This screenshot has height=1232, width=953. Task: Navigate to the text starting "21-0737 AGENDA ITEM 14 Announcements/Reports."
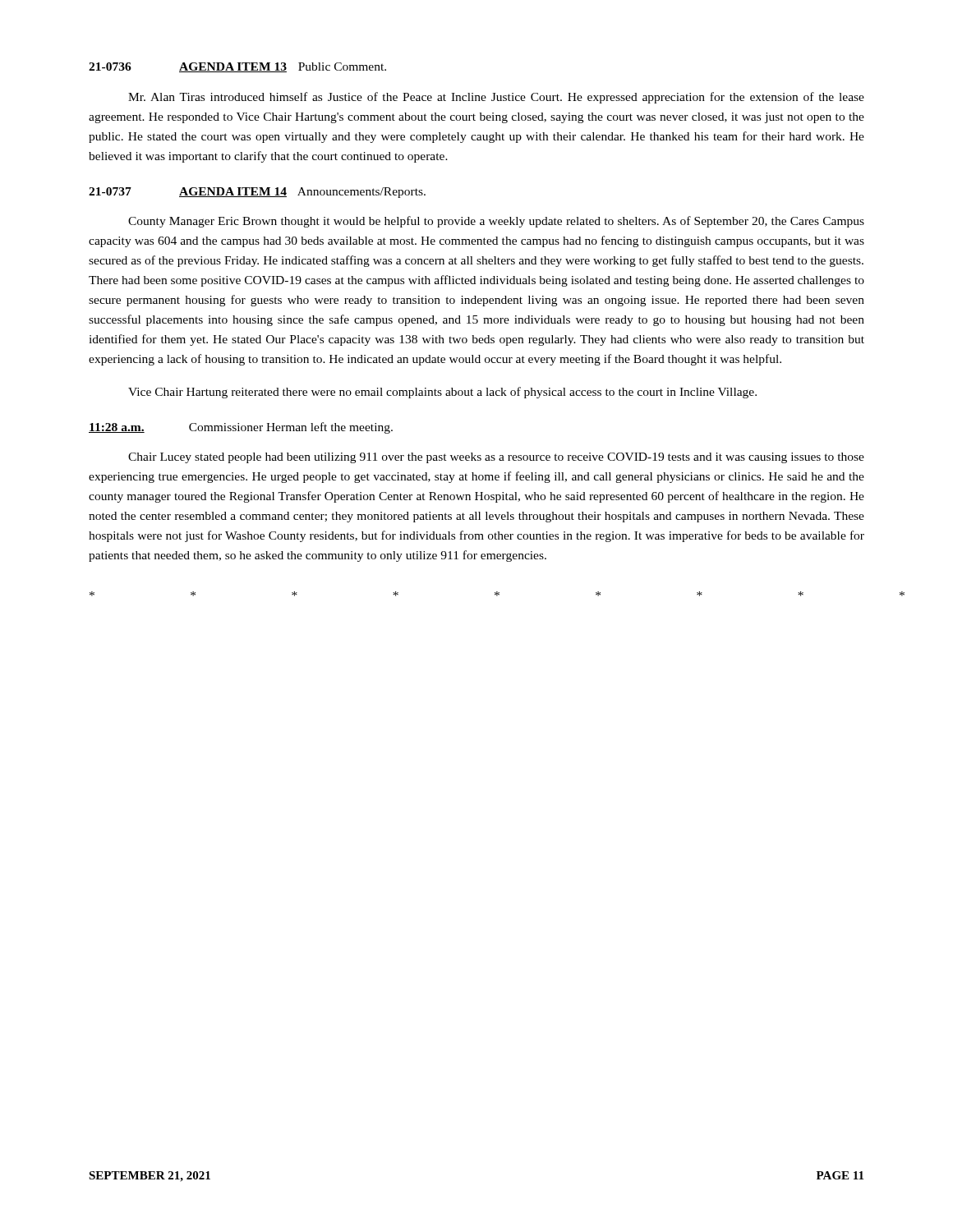(258, 191)
